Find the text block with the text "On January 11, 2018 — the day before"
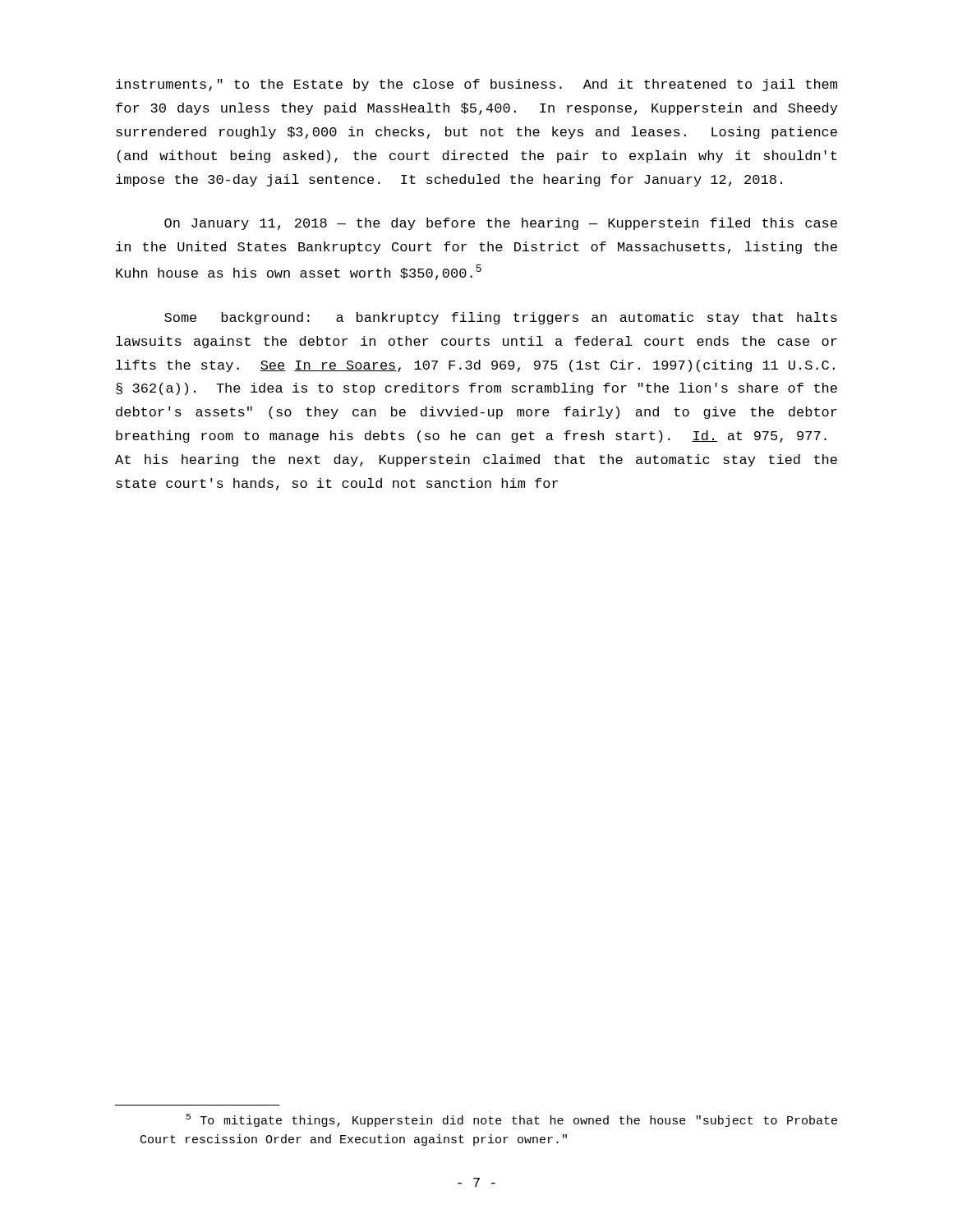This screenshot has width=953, height=1232. pyautogui.click(x=476, y=249)
